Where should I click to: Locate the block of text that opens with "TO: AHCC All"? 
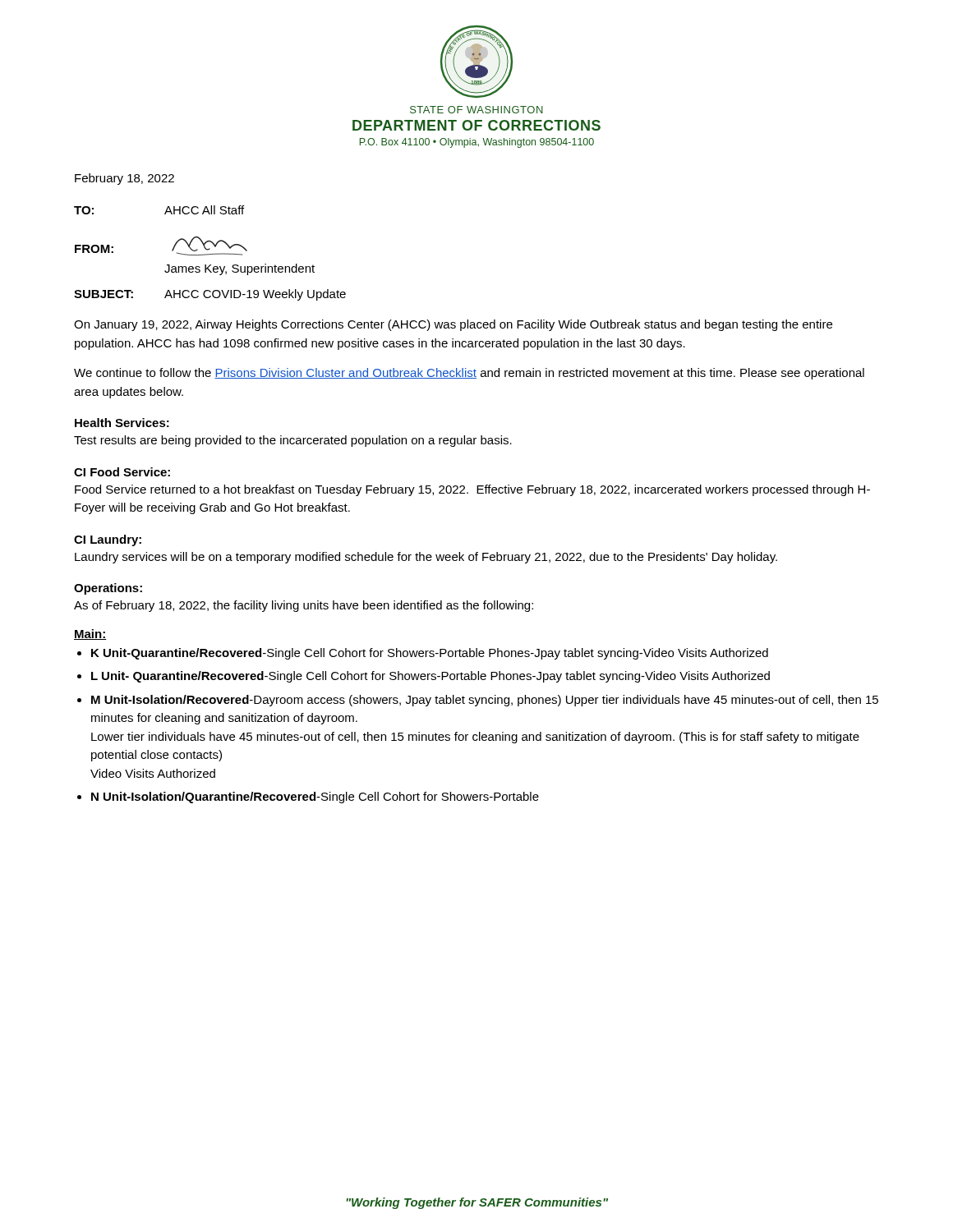point(82,210)
